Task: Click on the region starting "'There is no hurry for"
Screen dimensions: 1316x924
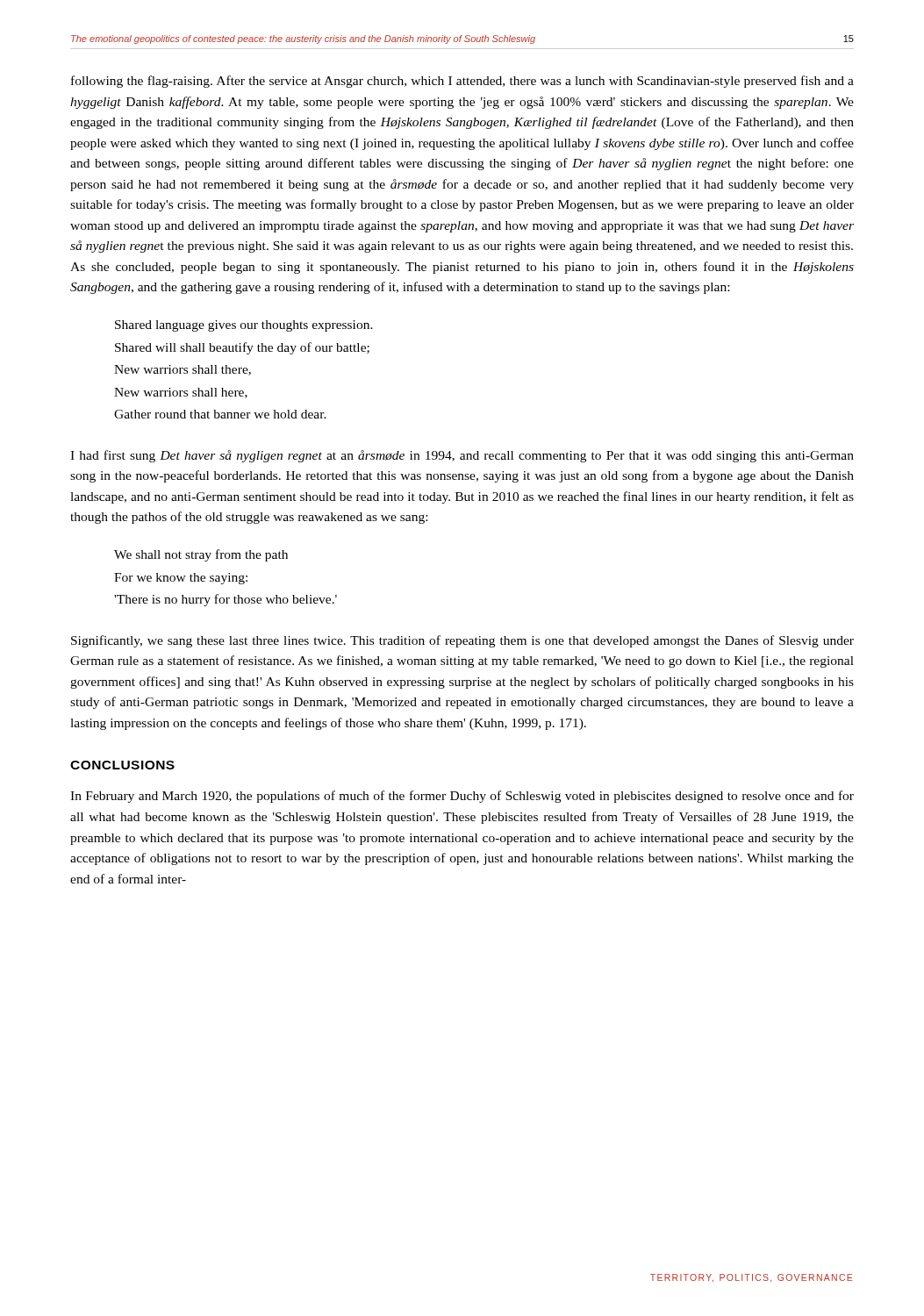Action: pos(226,599)
